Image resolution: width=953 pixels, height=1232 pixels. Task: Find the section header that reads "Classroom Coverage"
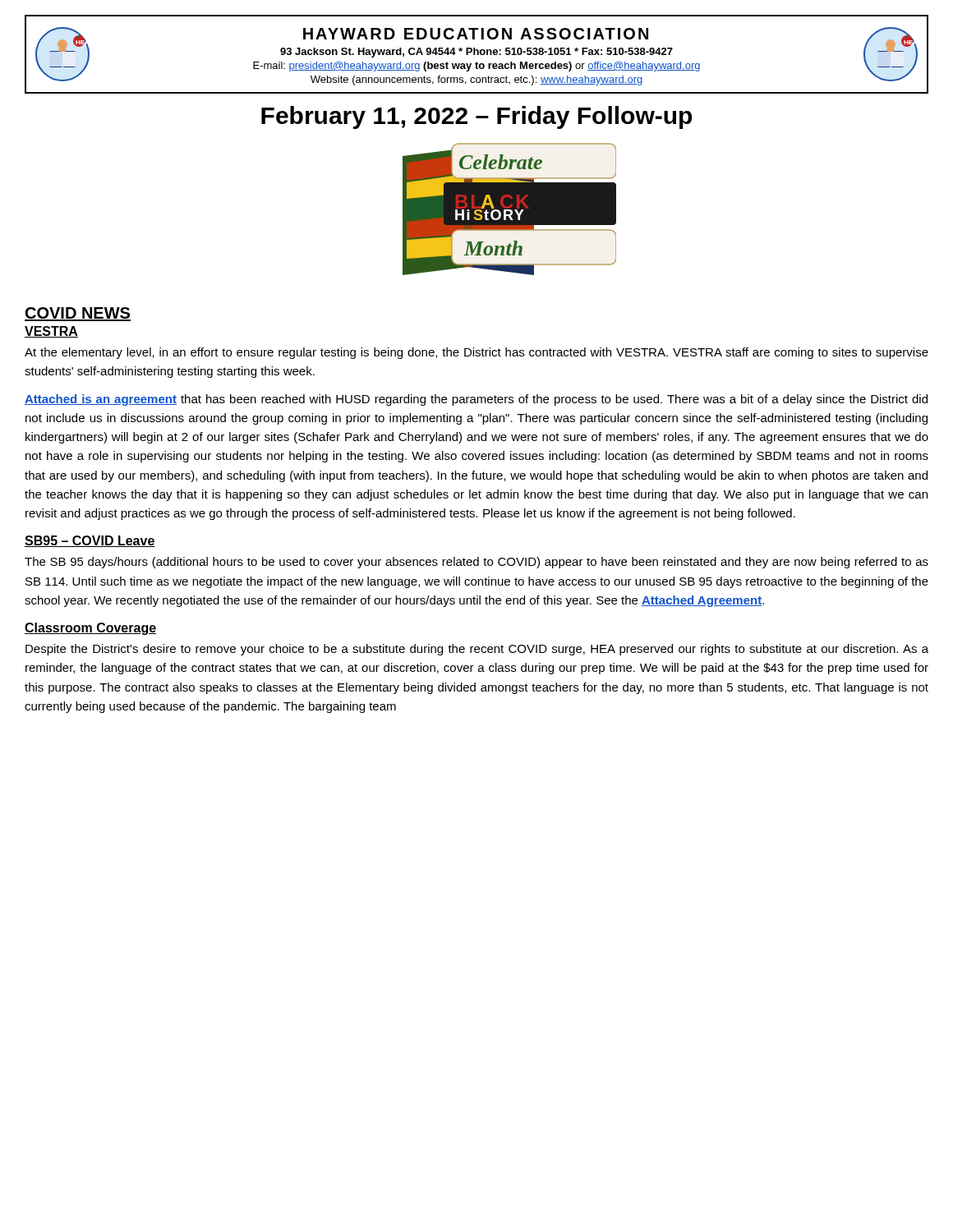(x=90, y=628)
